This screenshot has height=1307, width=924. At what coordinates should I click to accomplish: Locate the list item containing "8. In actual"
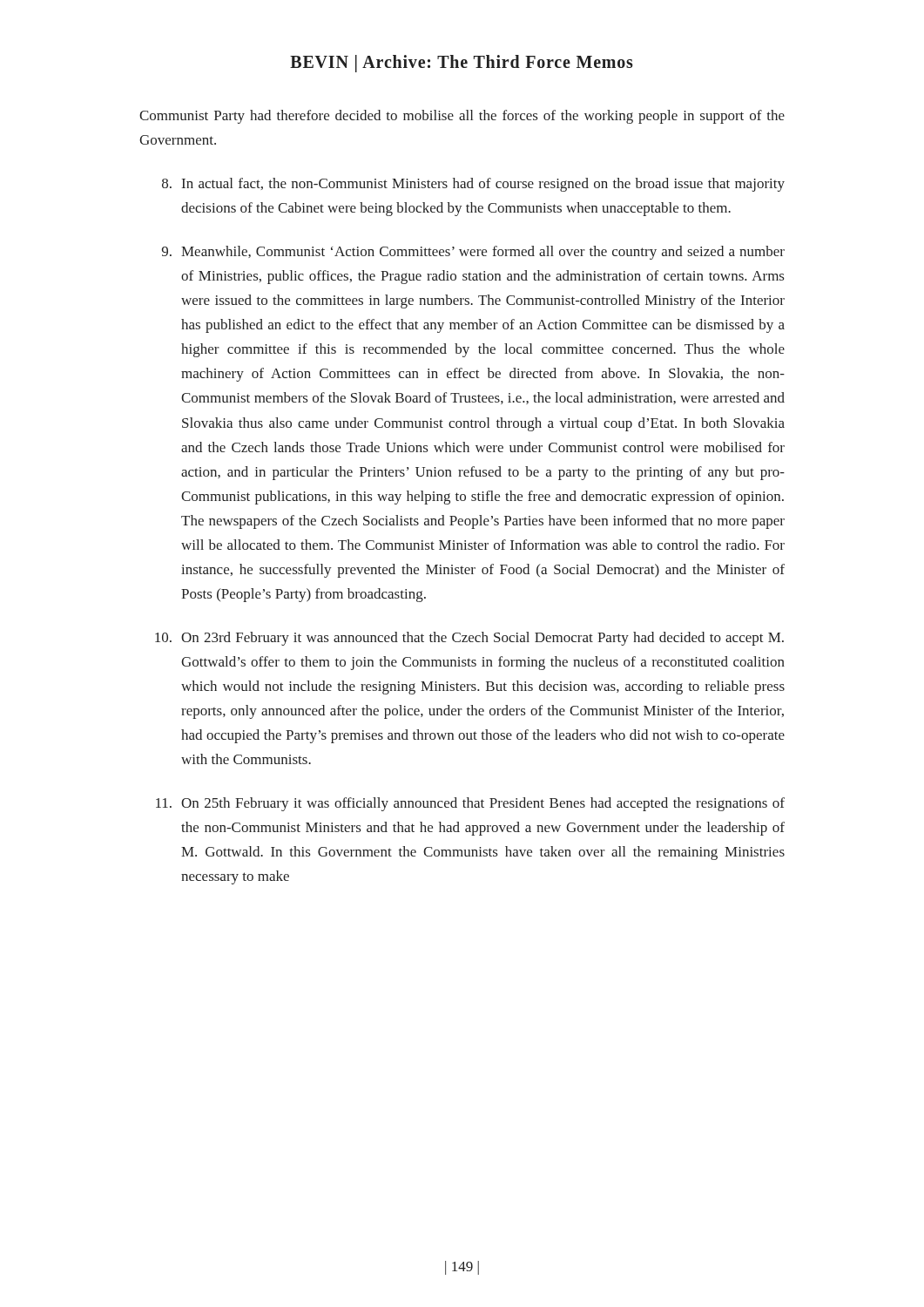pyautogui.click(x=462, y=196)
